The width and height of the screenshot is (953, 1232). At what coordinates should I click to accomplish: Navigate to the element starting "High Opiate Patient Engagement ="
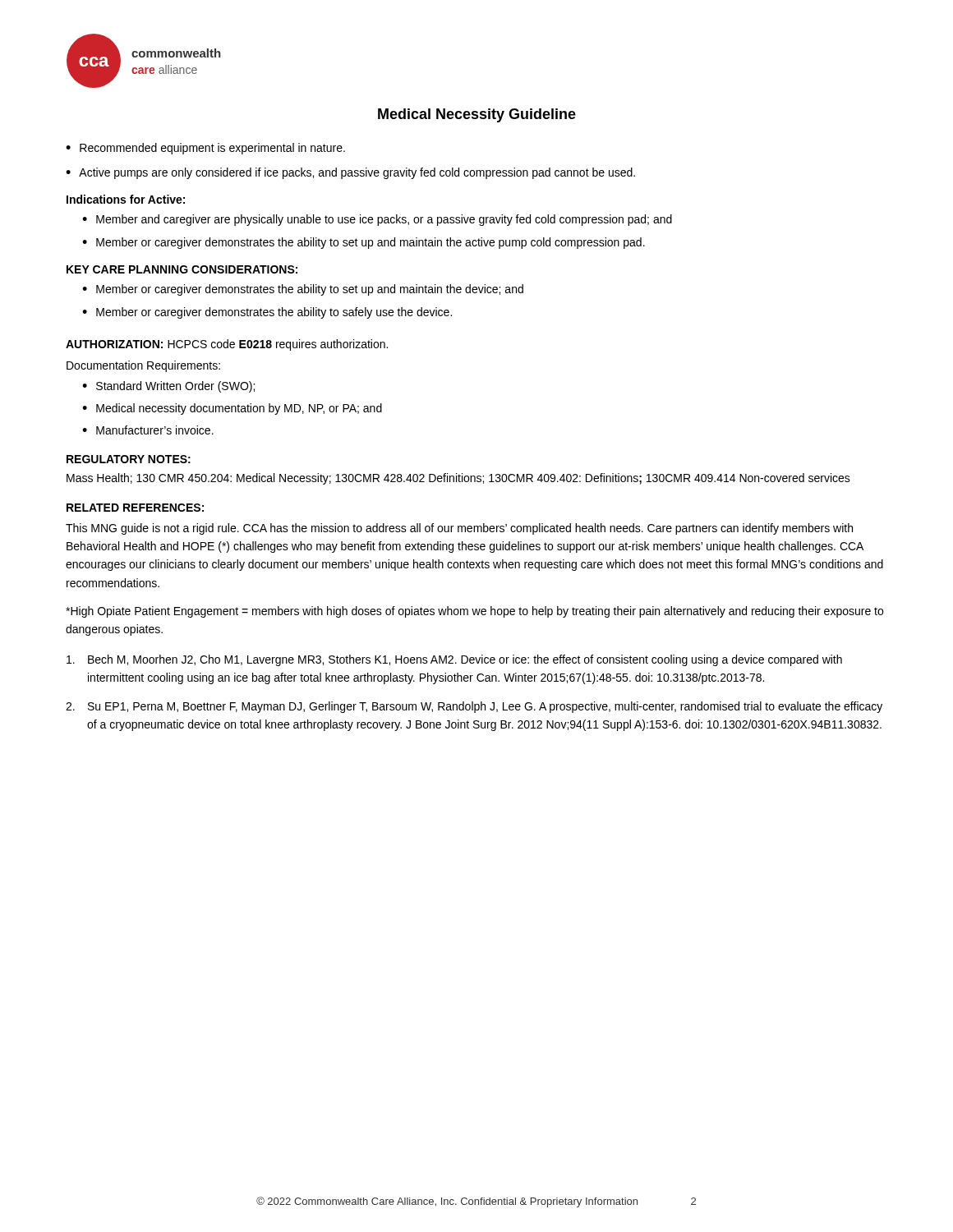[475, 620]
